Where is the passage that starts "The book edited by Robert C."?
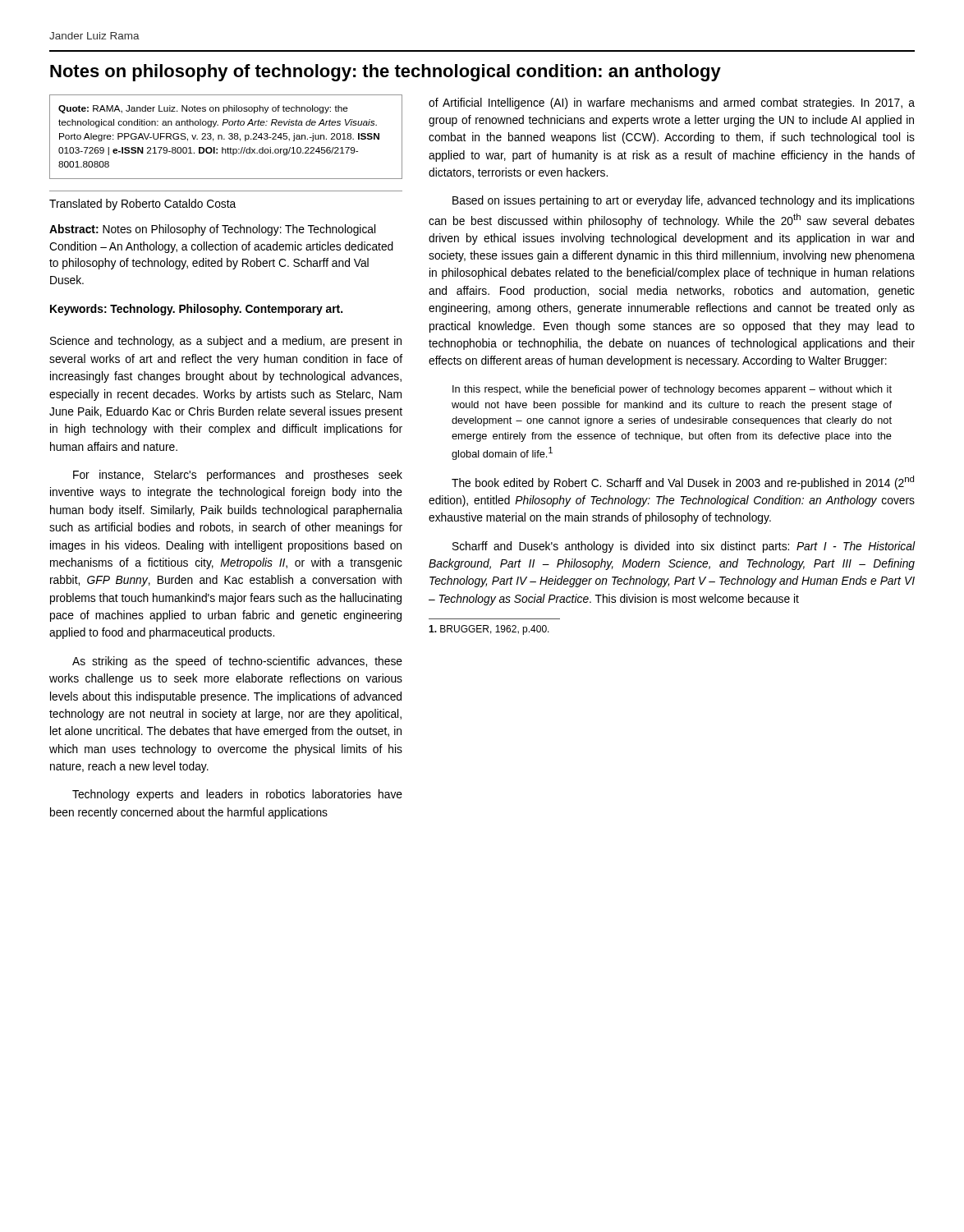Image resolution: width=964 pixels, height=1232 pixels. tap(672, 499)
